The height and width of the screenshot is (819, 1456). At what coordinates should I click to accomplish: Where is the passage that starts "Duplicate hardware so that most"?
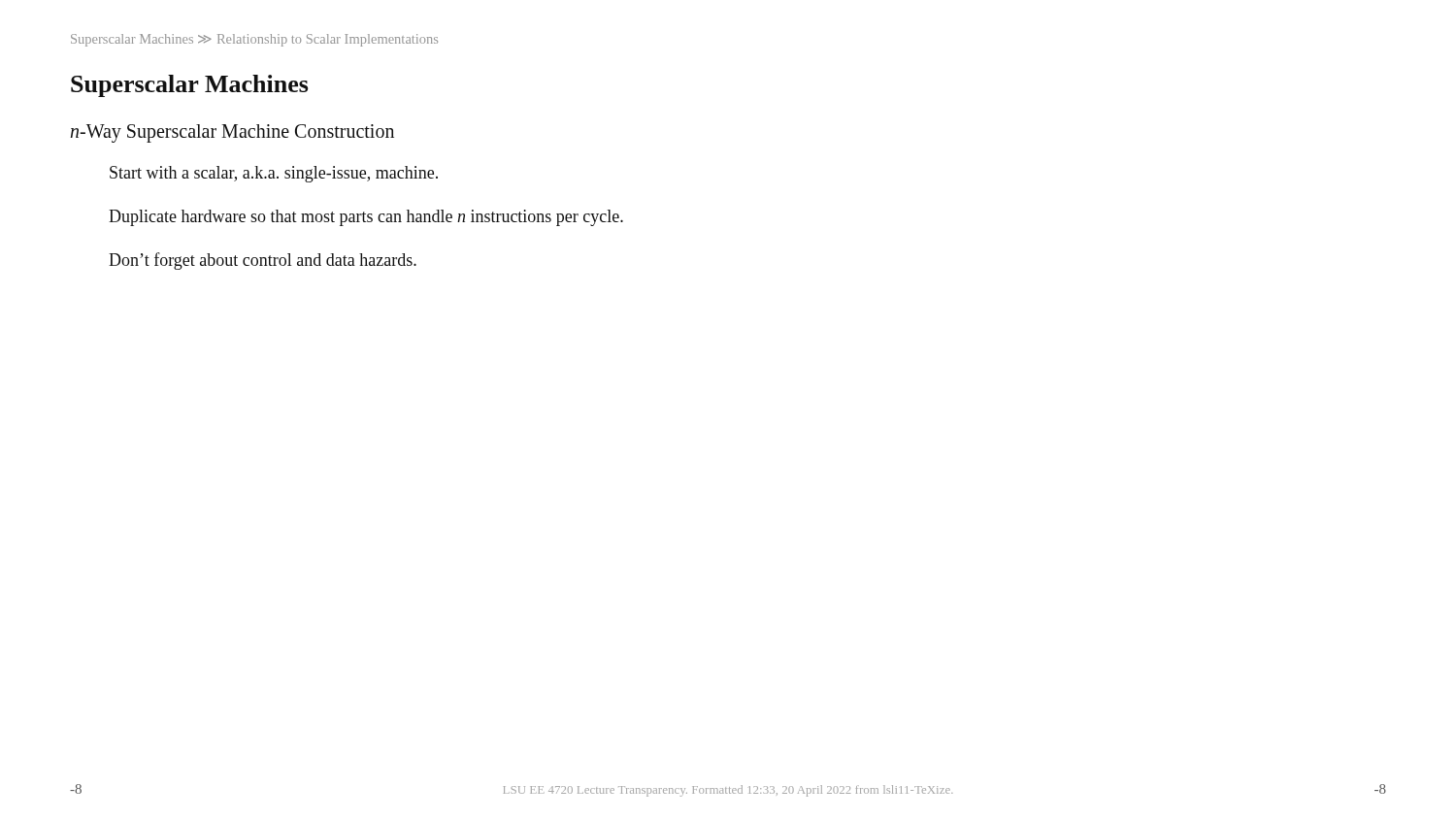[366, 216]
